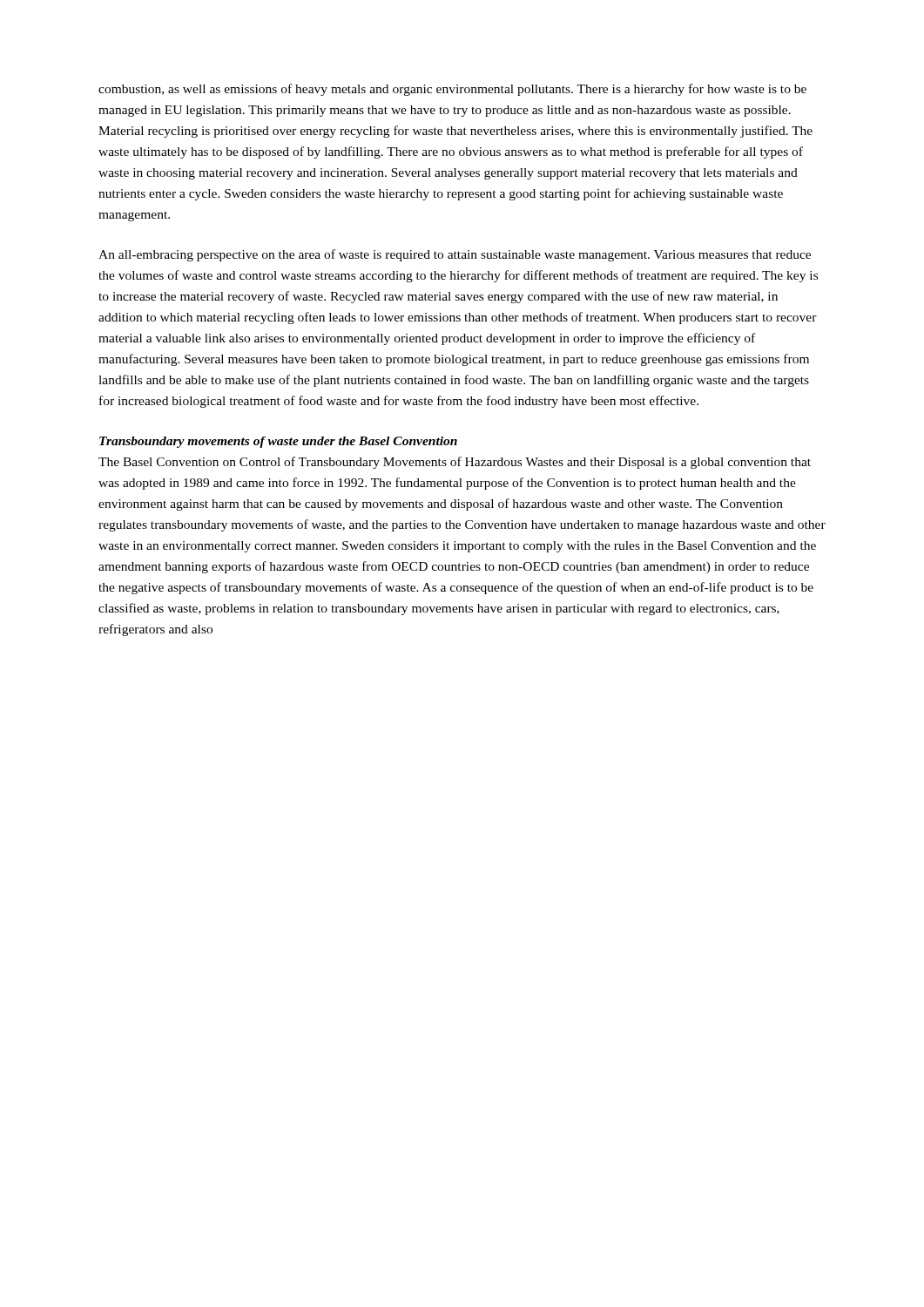Find a section header
The width and height of the screenshot is (924, 1307).
point(278,441)
